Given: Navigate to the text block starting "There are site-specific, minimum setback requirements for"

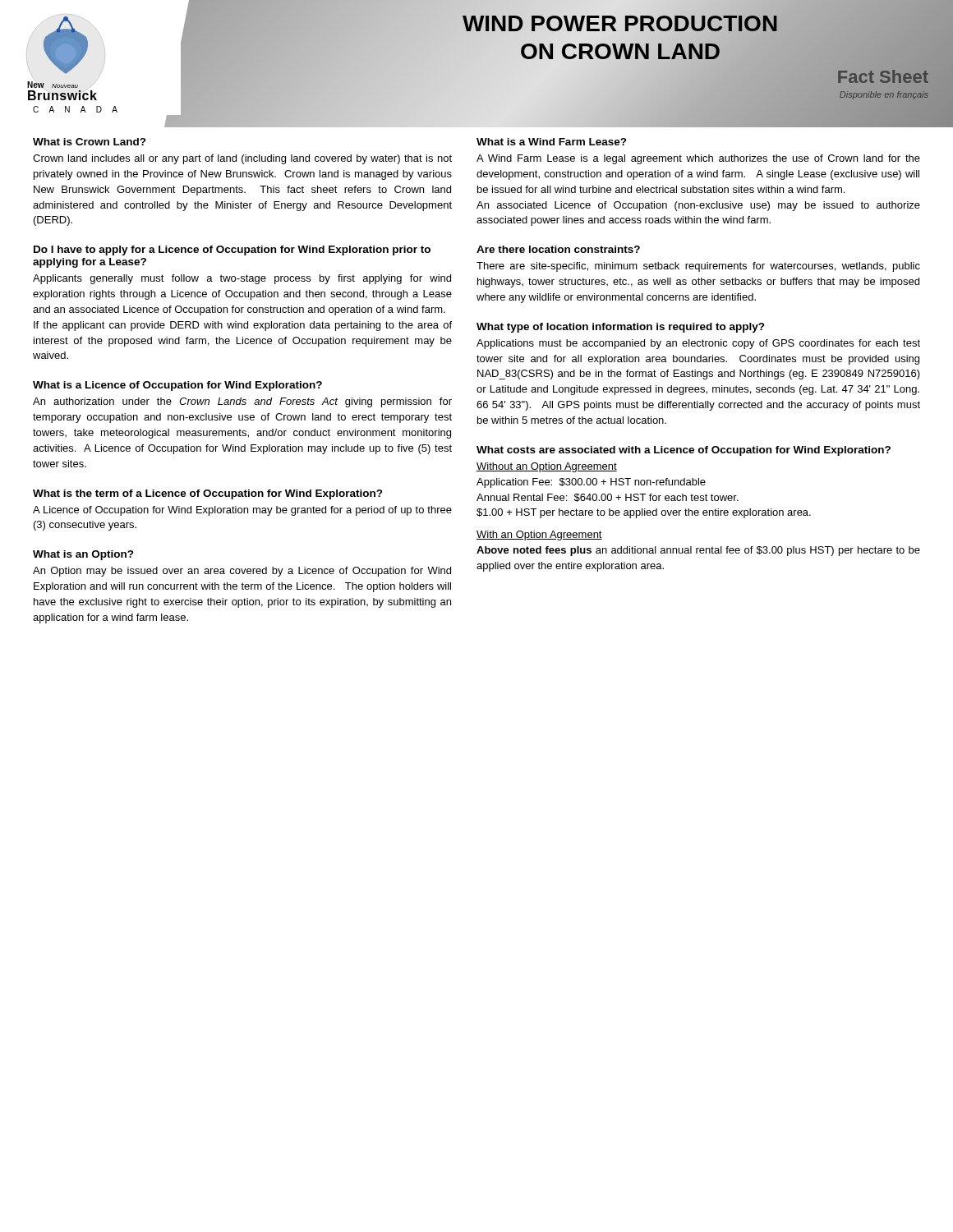Looking at the screenshot, I should pos(698,282).
